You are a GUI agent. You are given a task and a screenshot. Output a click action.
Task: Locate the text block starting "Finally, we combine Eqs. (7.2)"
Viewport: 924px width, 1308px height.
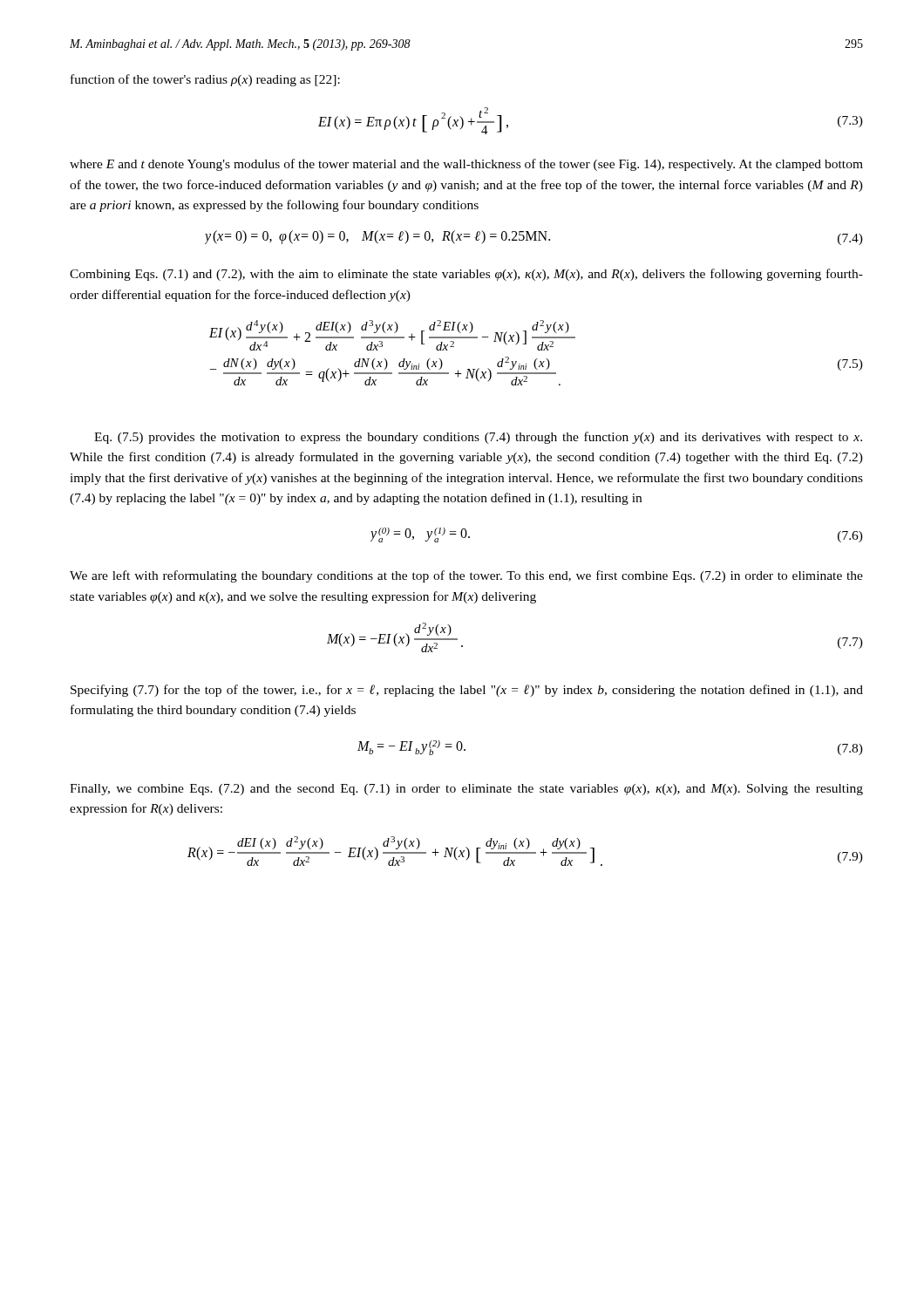[x=466, y=798]
